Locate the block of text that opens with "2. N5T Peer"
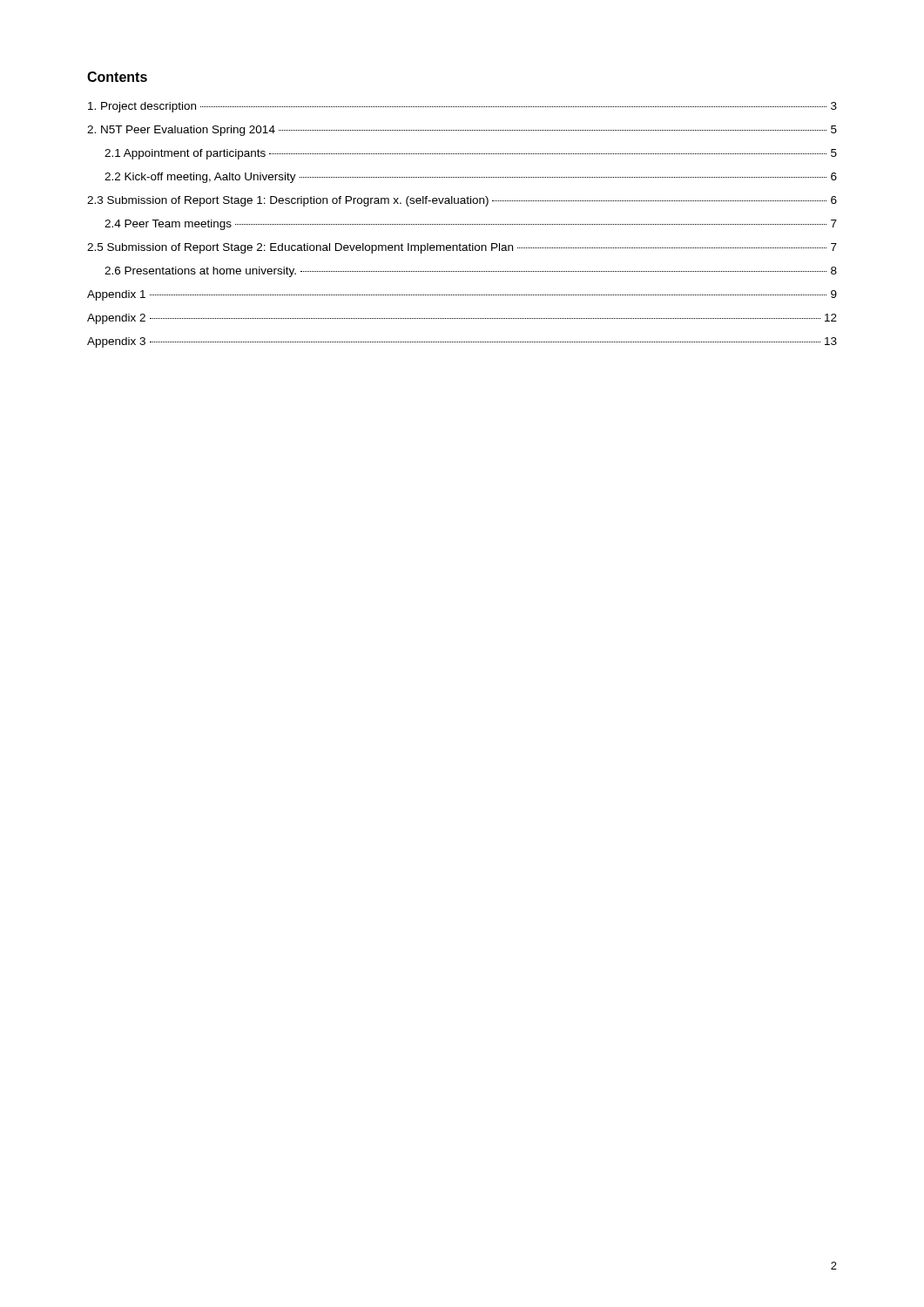 pyautogui.click(x=462, y=129)
